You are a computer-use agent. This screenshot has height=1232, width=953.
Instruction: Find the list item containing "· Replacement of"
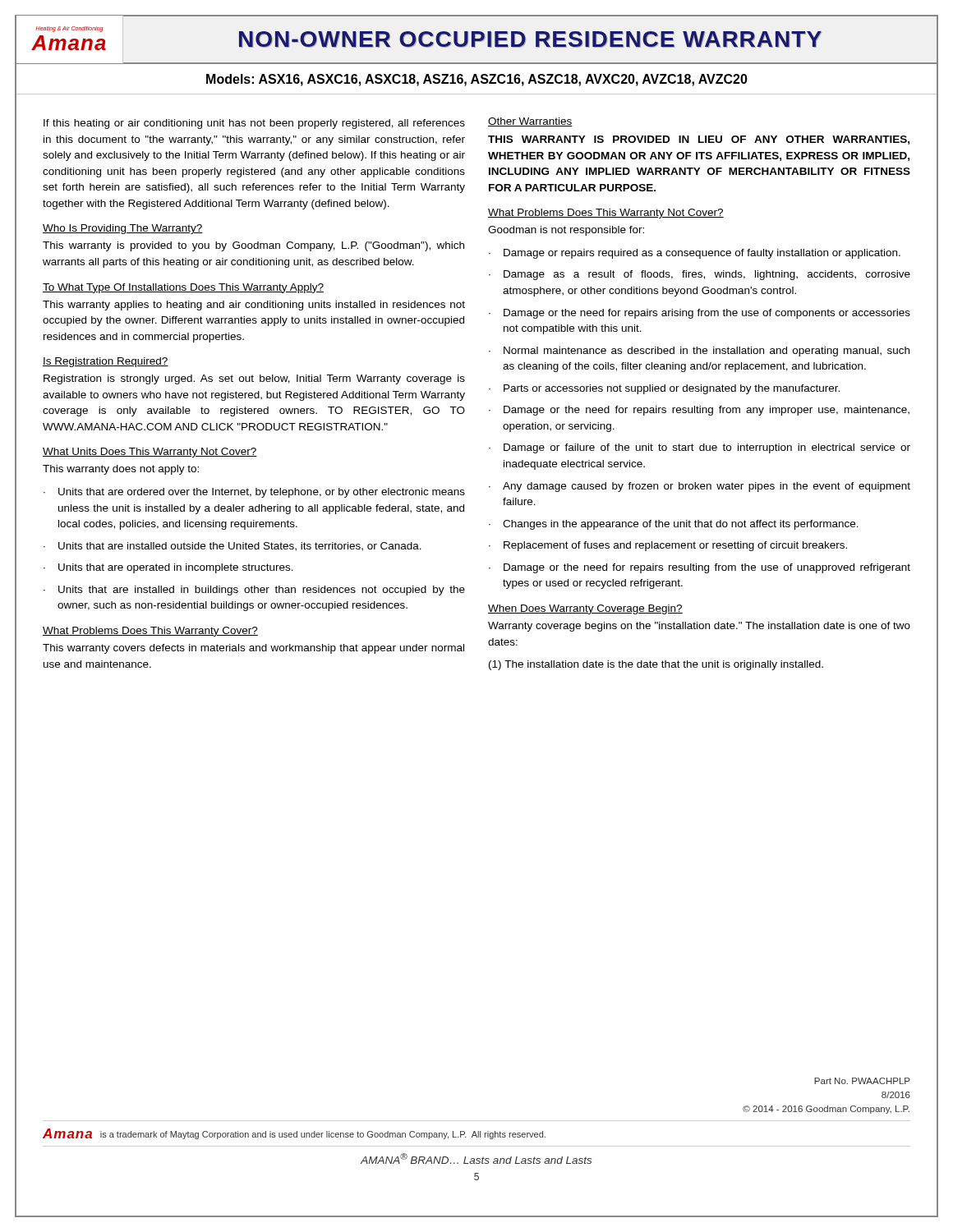[699, 545]
